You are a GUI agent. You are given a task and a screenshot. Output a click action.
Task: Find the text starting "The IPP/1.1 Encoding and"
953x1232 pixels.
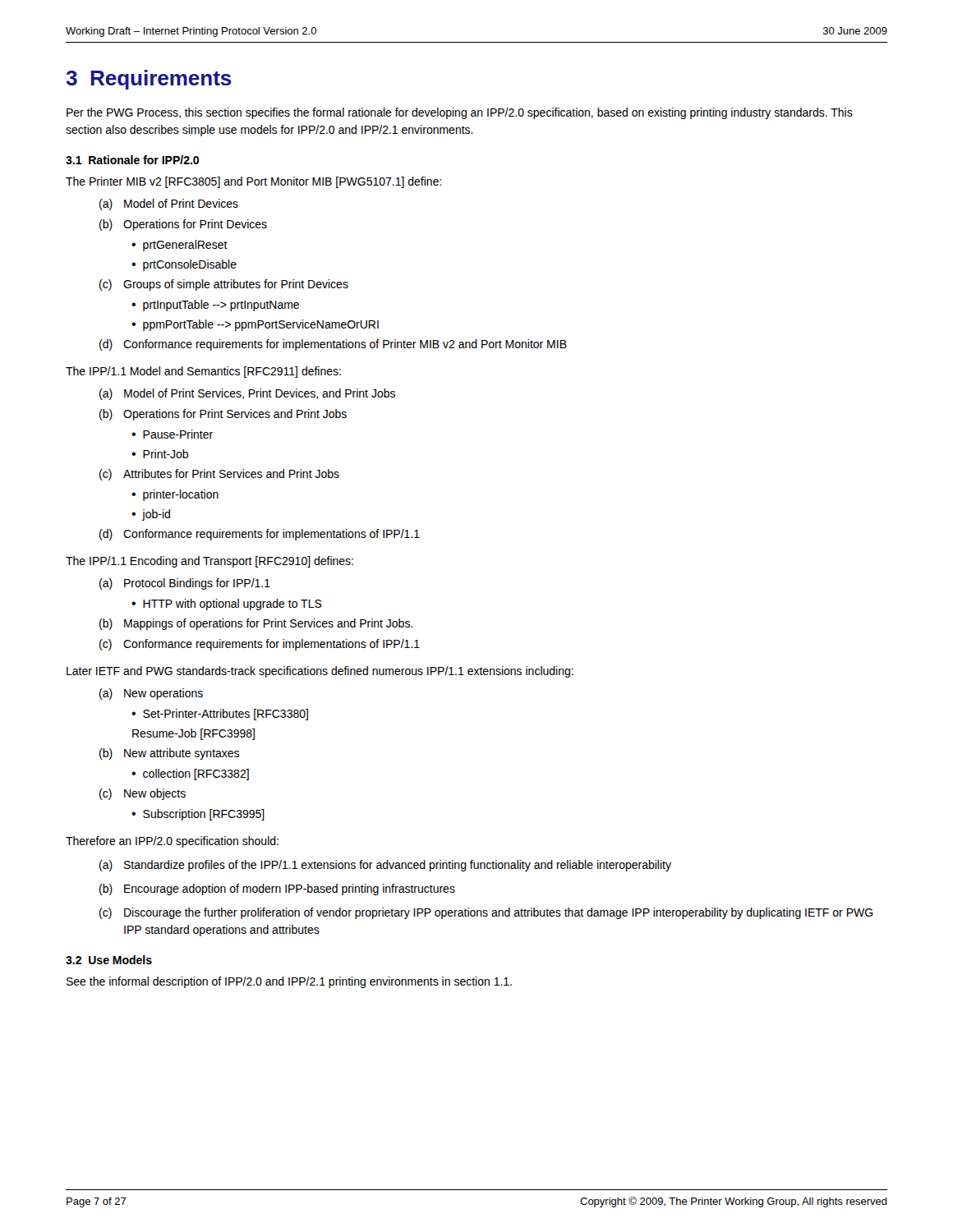[x=210, y=561]
